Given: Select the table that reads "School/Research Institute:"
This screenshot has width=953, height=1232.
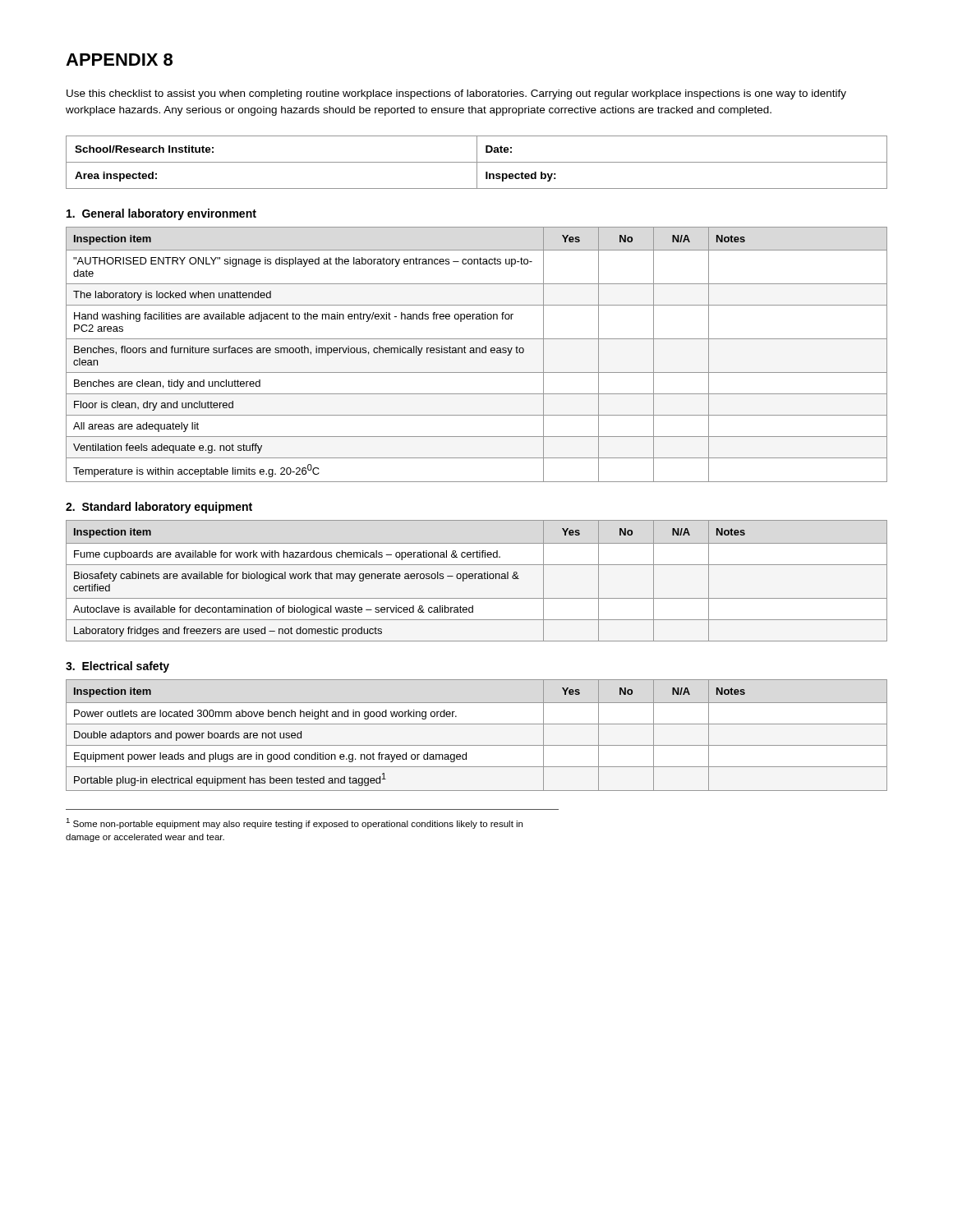Looking at the screenshot, I should click(x=476, y=162).
